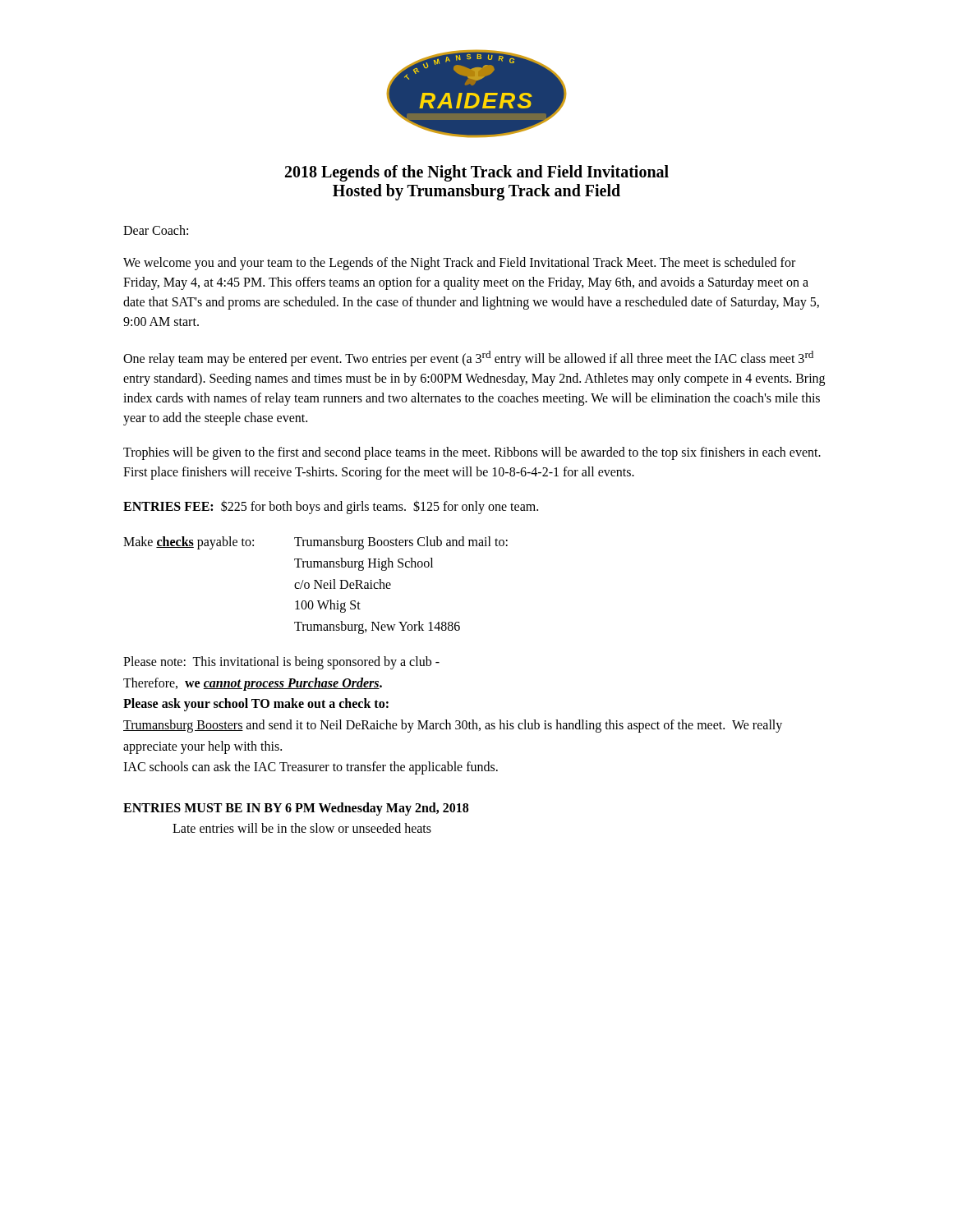Point to the text block starting "One relay team may be entered per event."
This screenshot has height=1232, width=953.
click(474, 387)
